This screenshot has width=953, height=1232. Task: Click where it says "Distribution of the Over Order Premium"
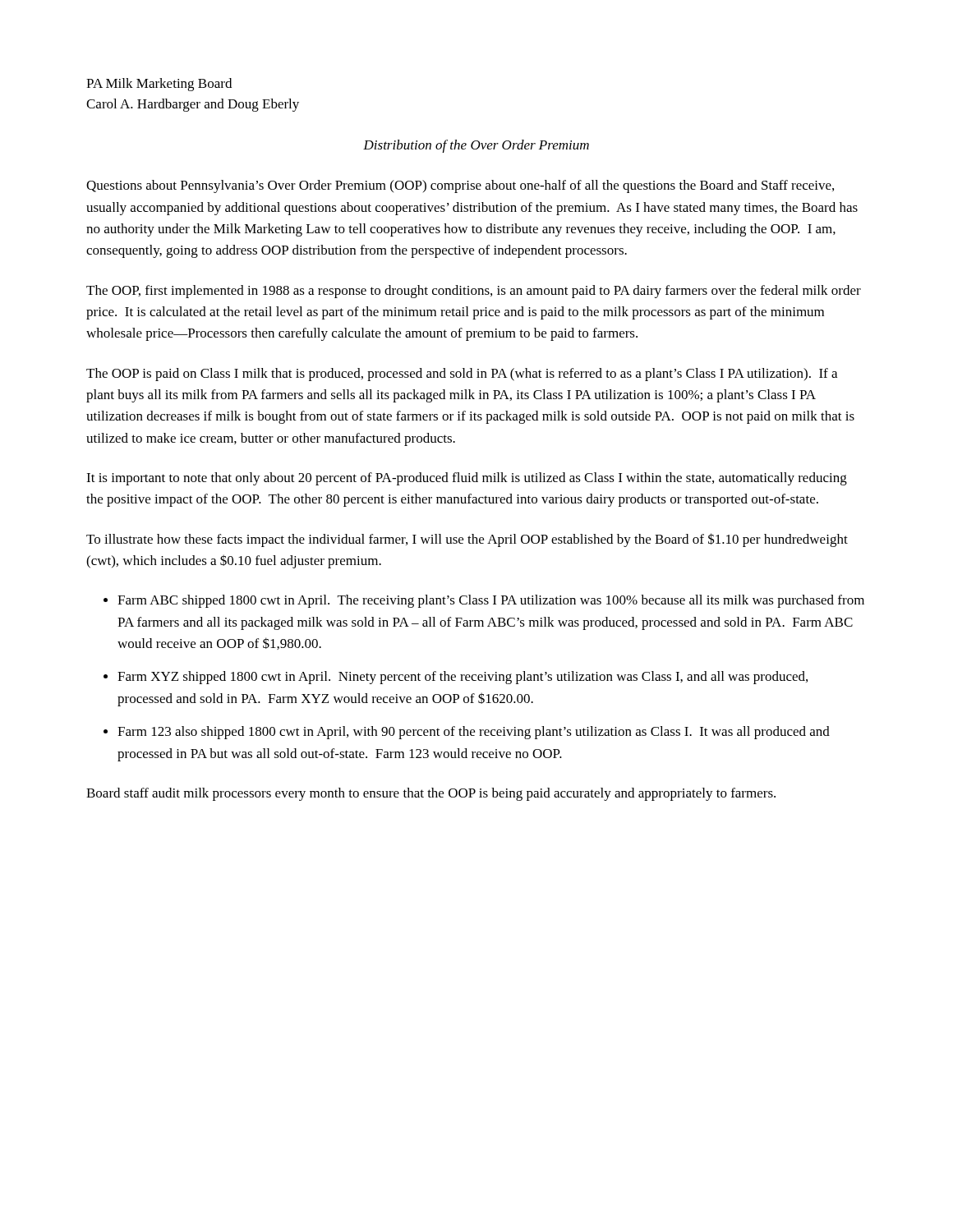click(x=476, y=145)
